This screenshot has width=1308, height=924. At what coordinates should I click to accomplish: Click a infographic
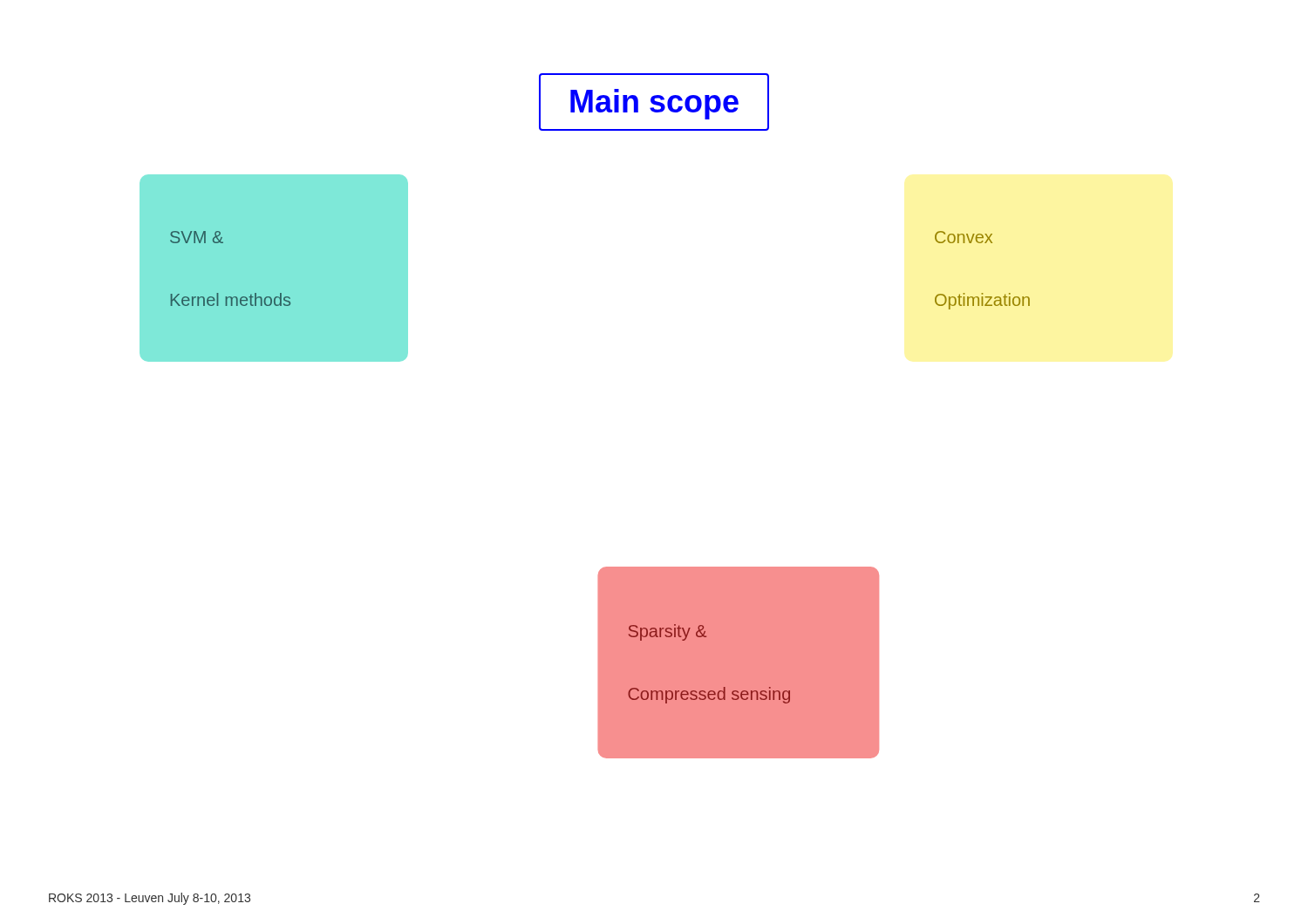(654, 462)
